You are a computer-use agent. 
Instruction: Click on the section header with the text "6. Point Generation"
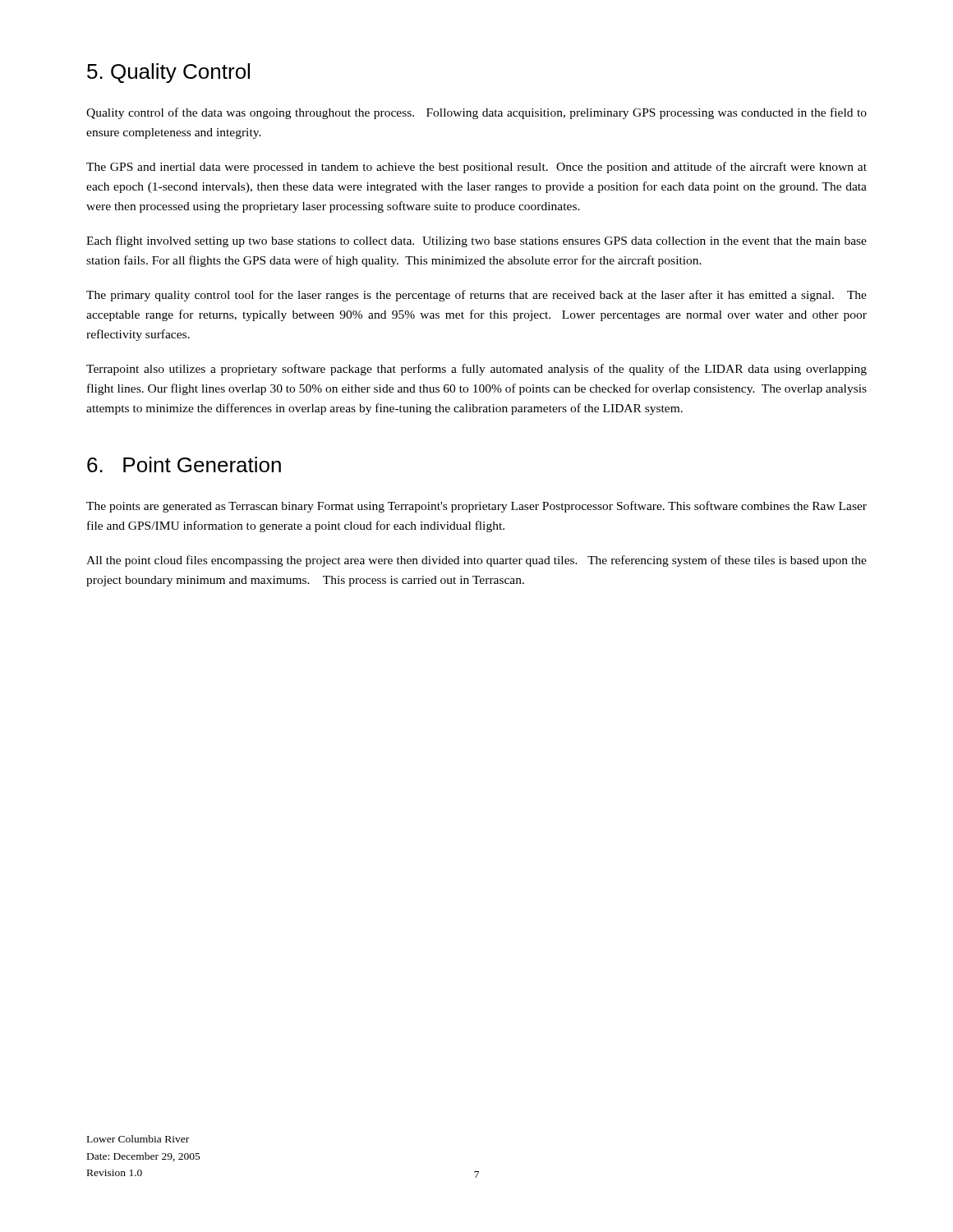click(x=184, y=465)
